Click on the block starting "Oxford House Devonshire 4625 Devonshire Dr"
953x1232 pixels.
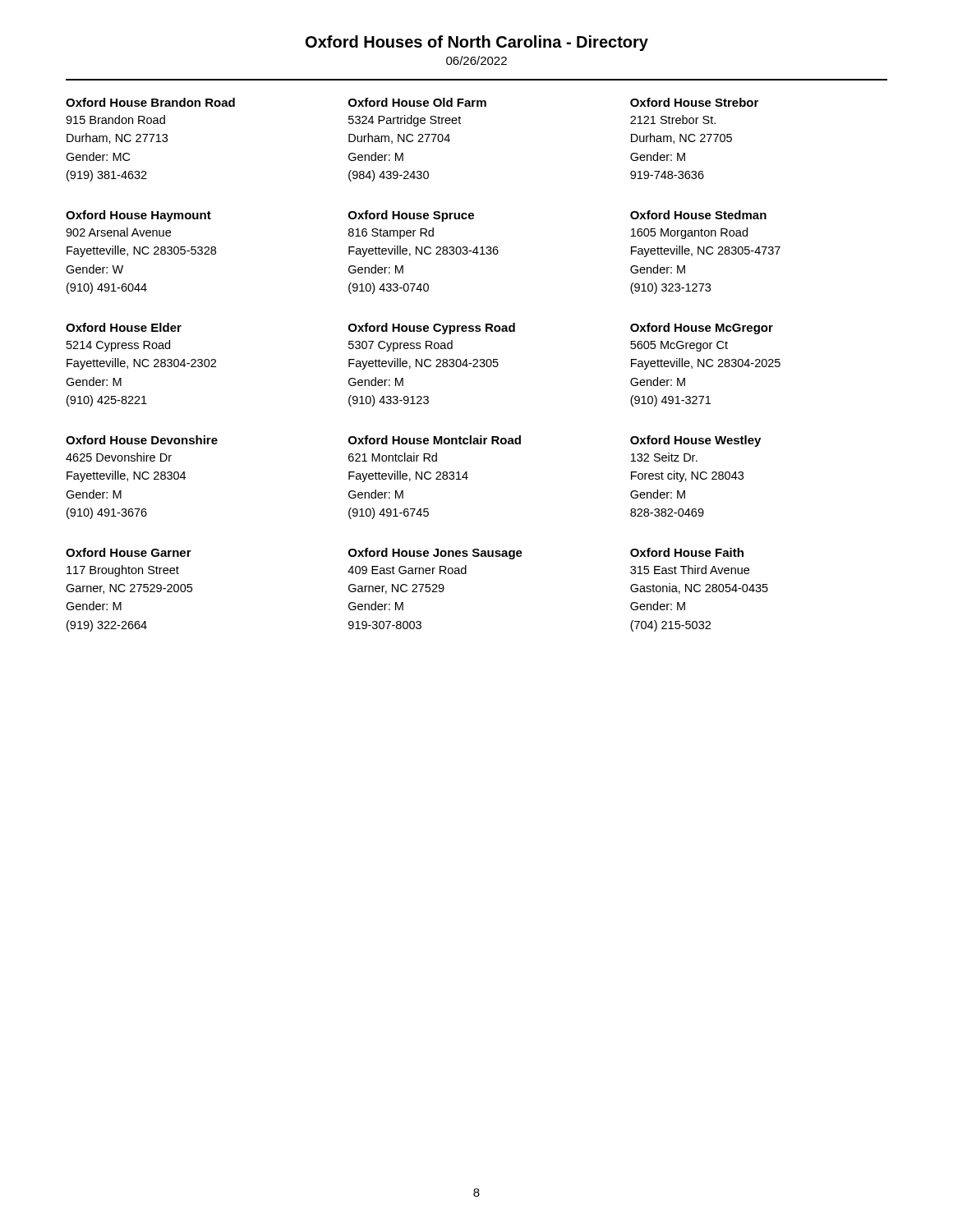[194, 477]
